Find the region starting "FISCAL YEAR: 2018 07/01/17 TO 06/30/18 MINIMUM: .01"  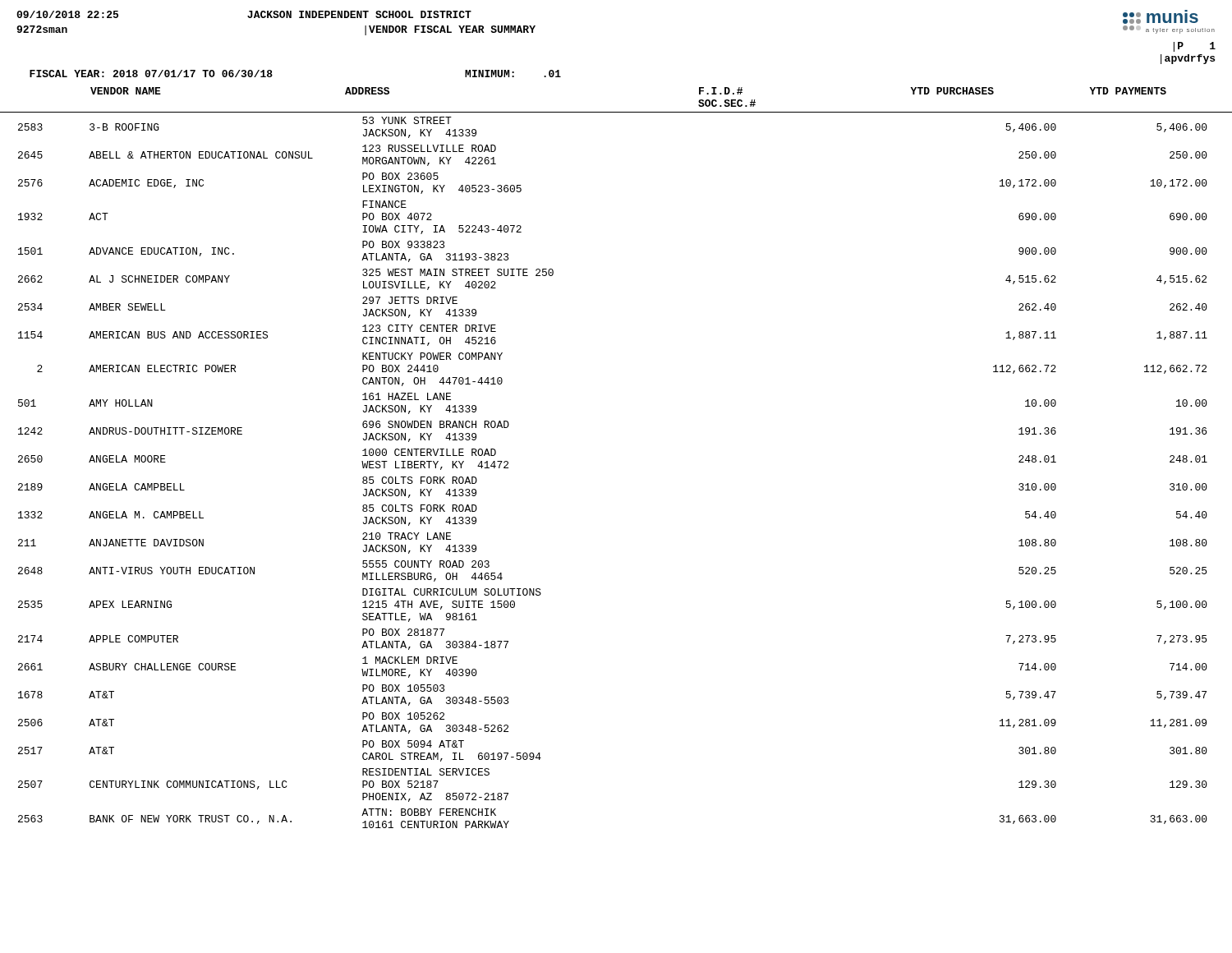tap(64, 74)
